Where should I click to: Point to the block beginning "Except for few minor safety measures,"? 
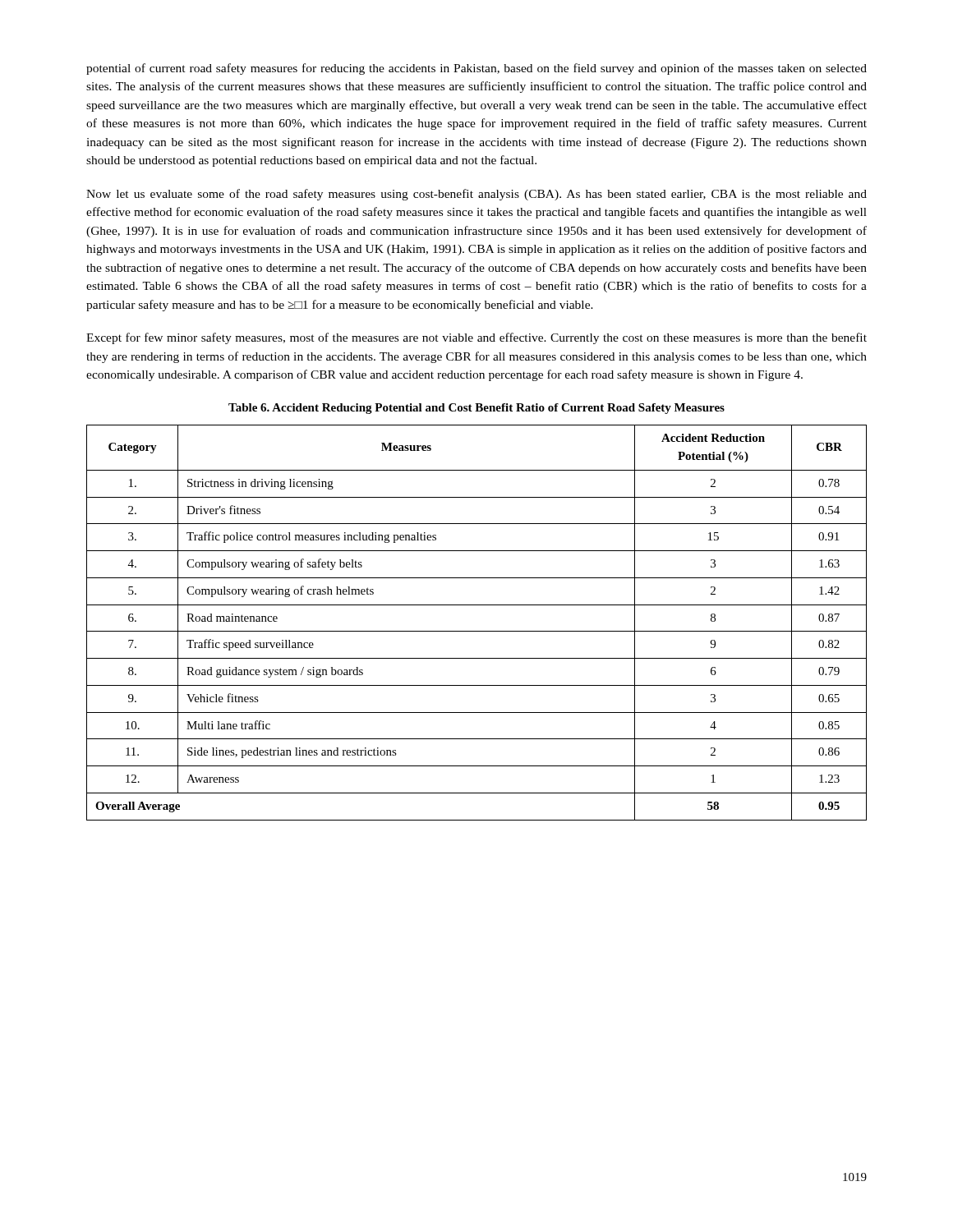(476, 356)
